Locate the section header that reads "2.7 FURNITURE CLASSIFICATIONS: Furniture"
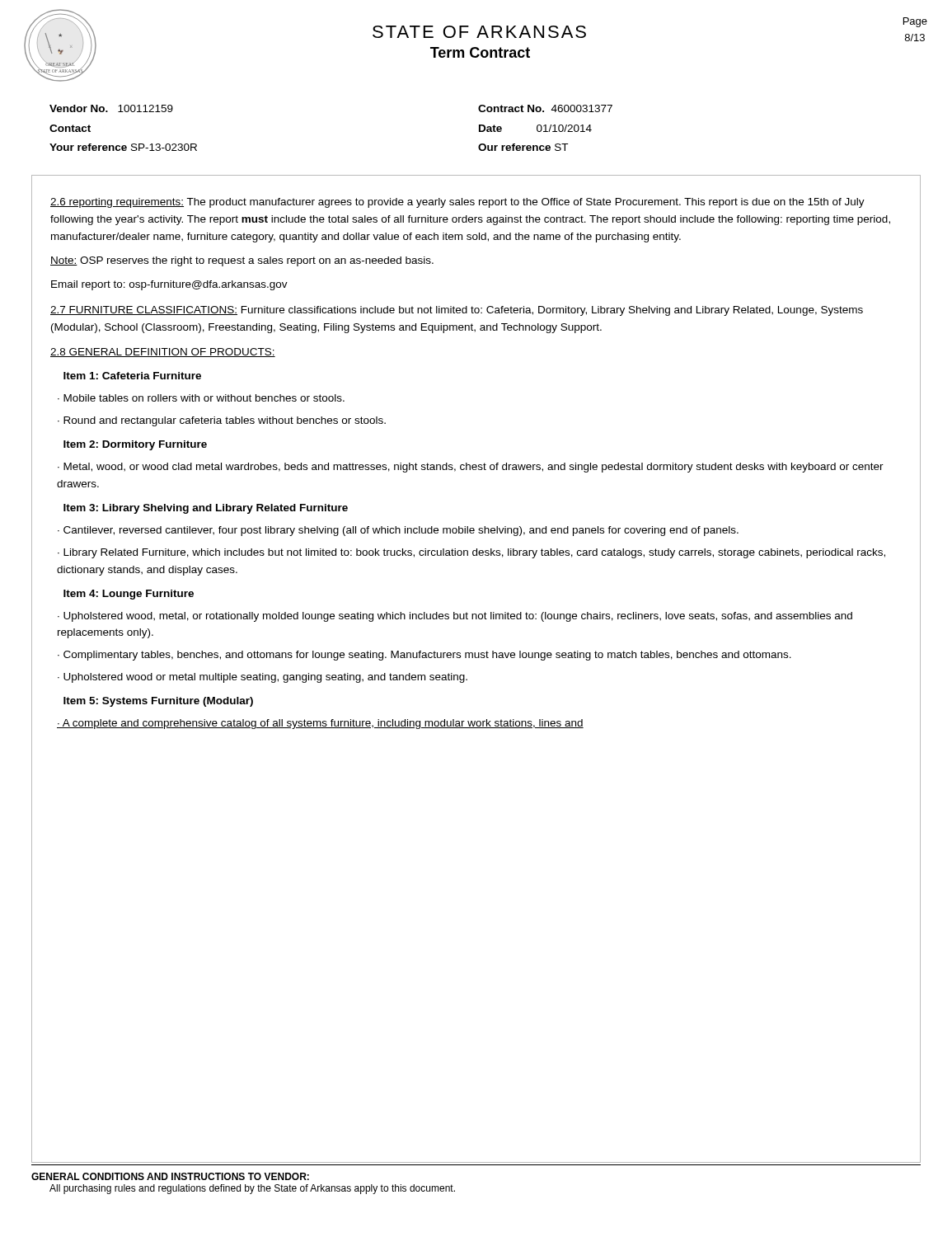 point(457,318)
